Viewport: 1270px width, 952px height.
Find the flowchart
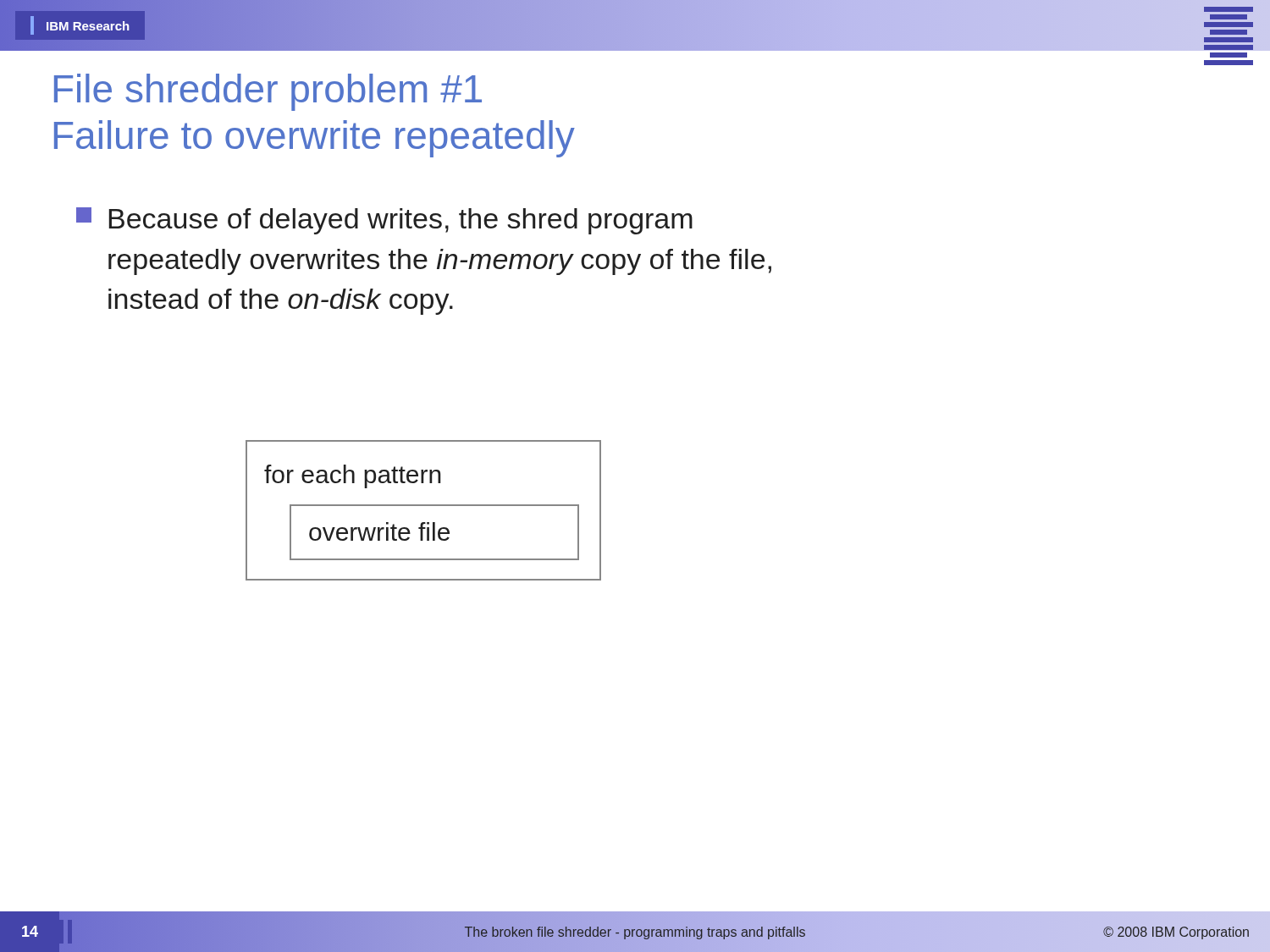click(x=423, y=510)
